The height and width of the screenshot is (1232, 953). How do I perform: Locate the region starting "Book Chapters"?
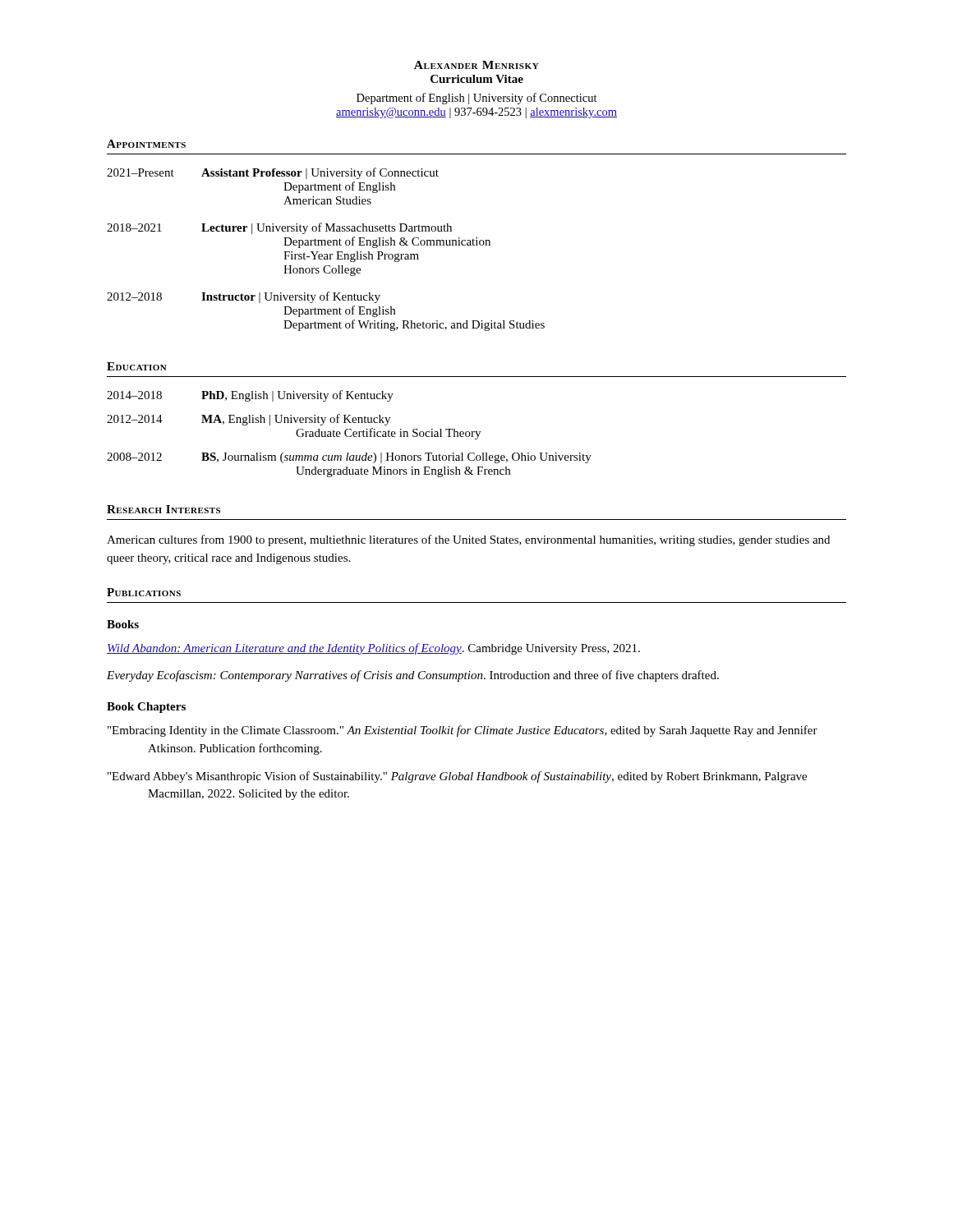coord(146,706)
